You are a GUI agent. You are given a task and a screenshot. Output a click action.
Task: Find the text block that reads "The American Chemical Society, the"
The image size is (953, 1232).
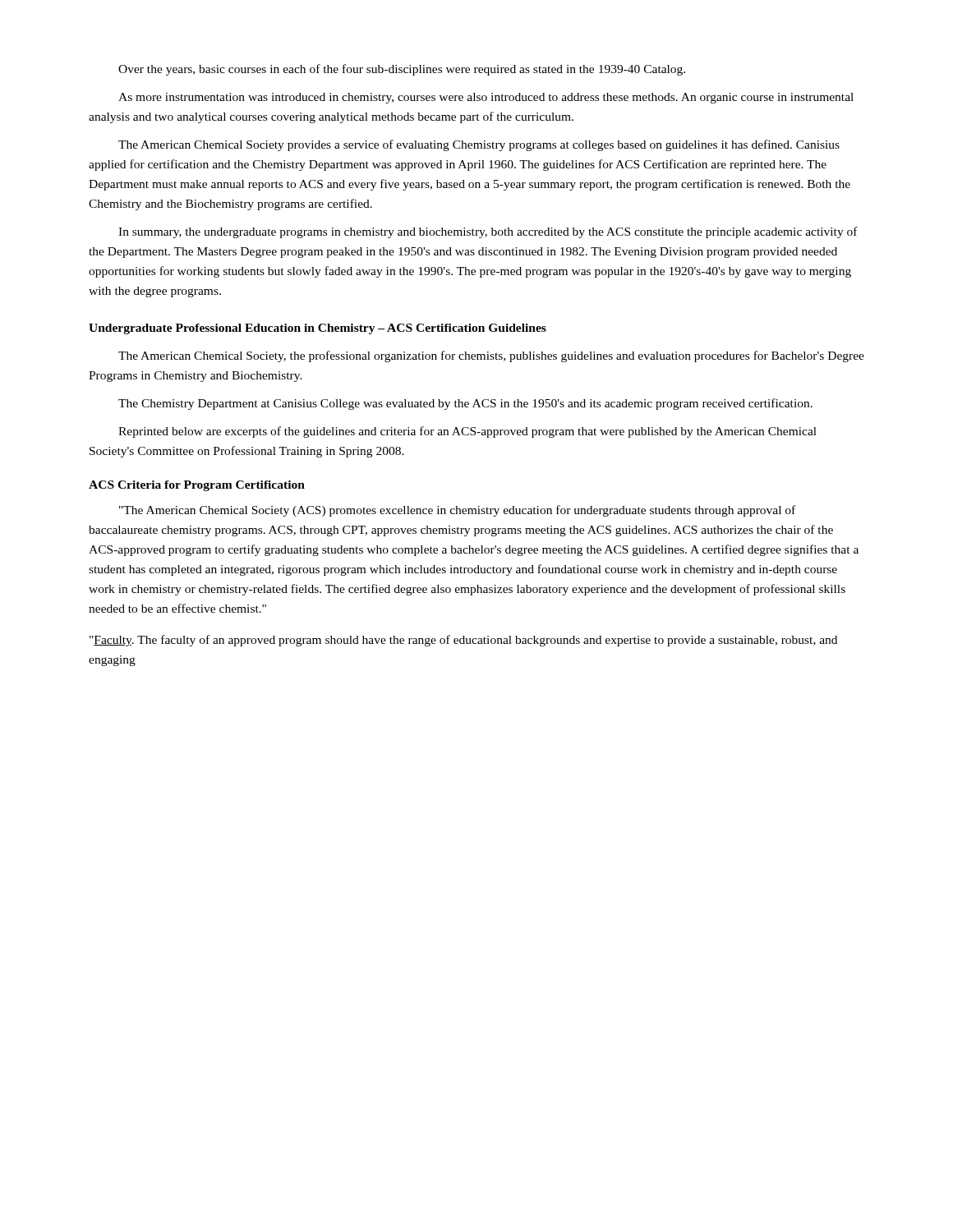(476, 403)
